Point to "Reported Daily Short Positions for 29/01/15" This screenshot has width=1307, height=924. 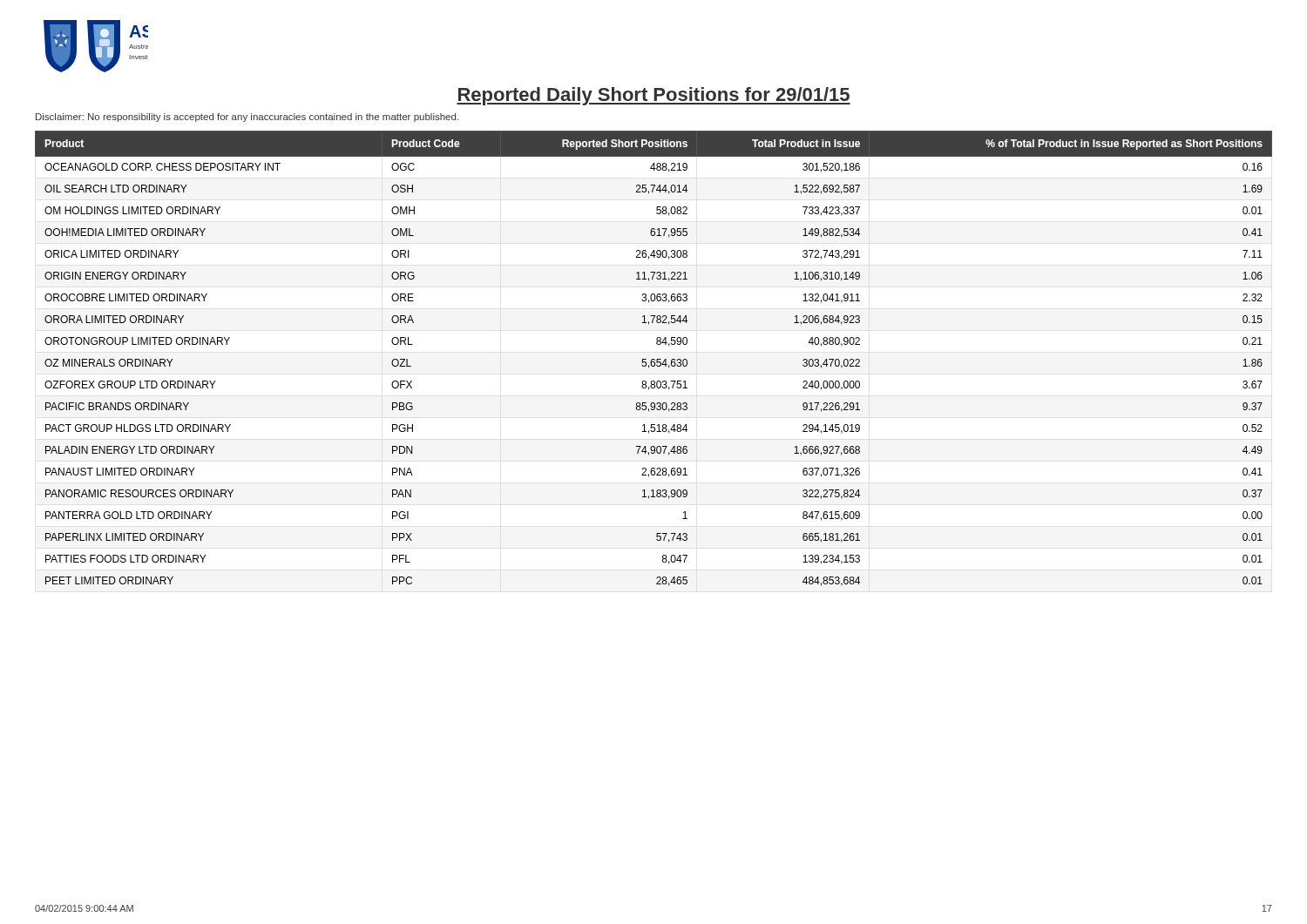[x=654, y=94]
